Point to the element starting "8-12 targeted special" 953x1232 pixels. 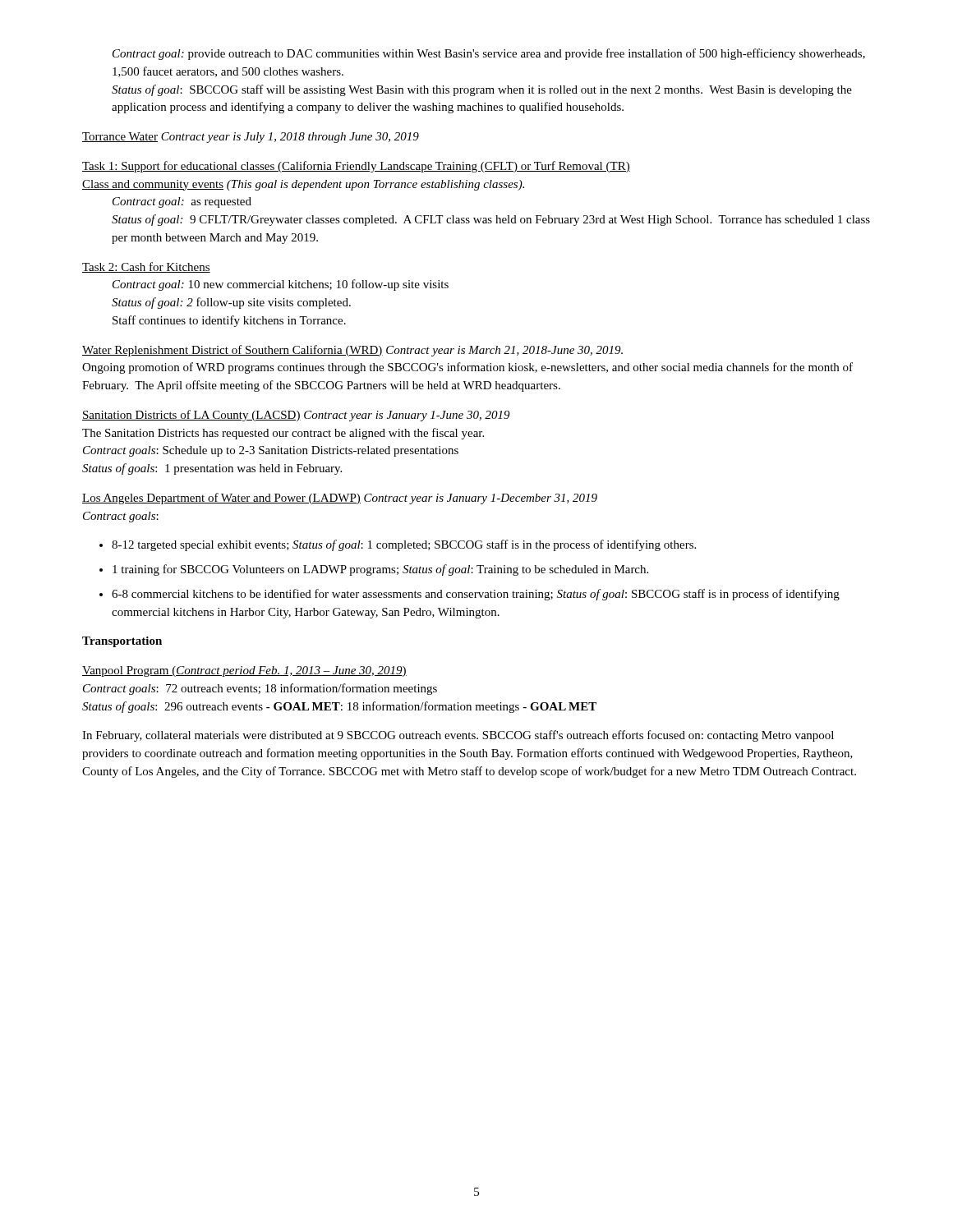(x=404, y=545)
